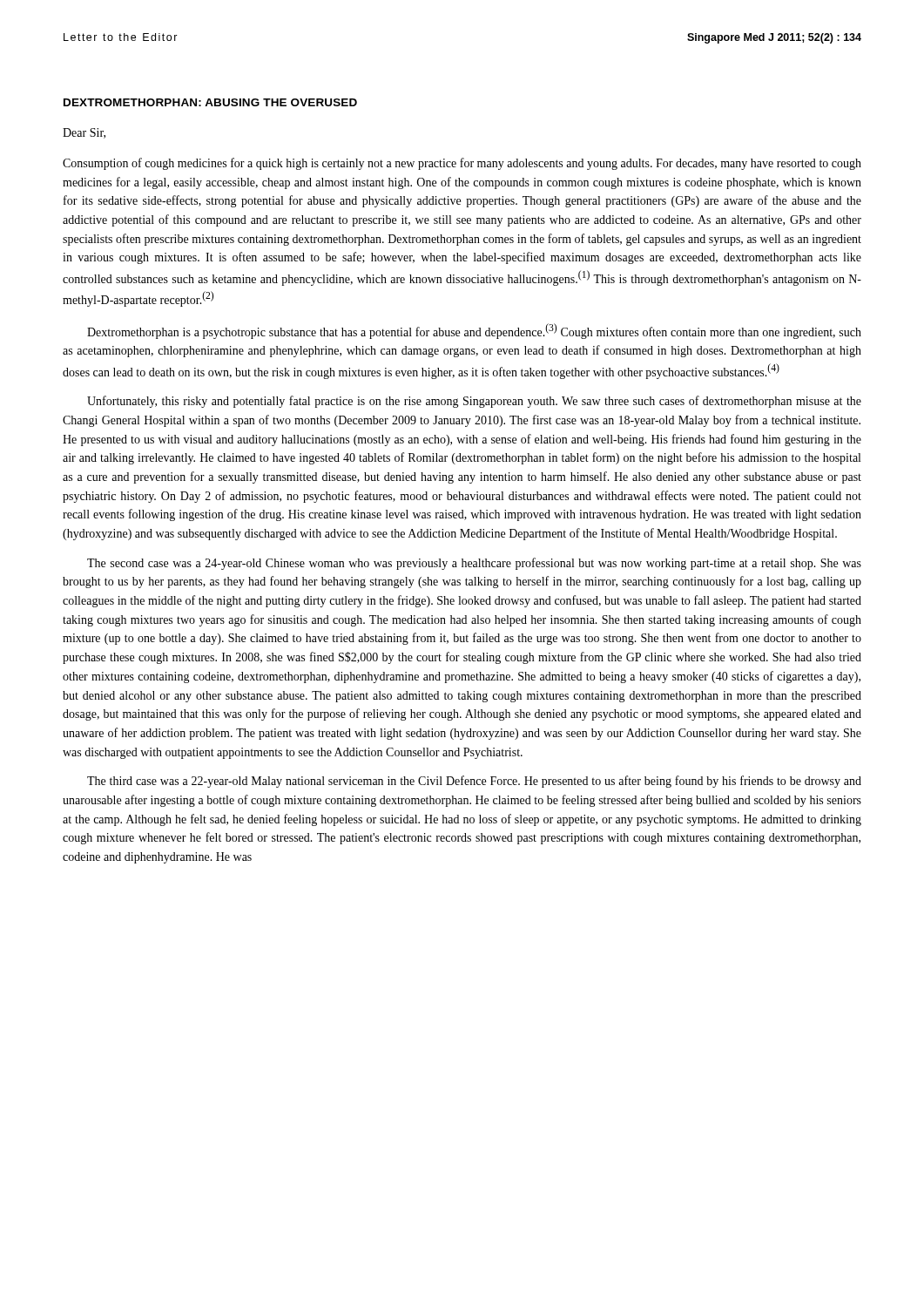
Task: Locate the text block that reads "The second case was a 24-year-old Chinese"
Action: coord(462,658)
